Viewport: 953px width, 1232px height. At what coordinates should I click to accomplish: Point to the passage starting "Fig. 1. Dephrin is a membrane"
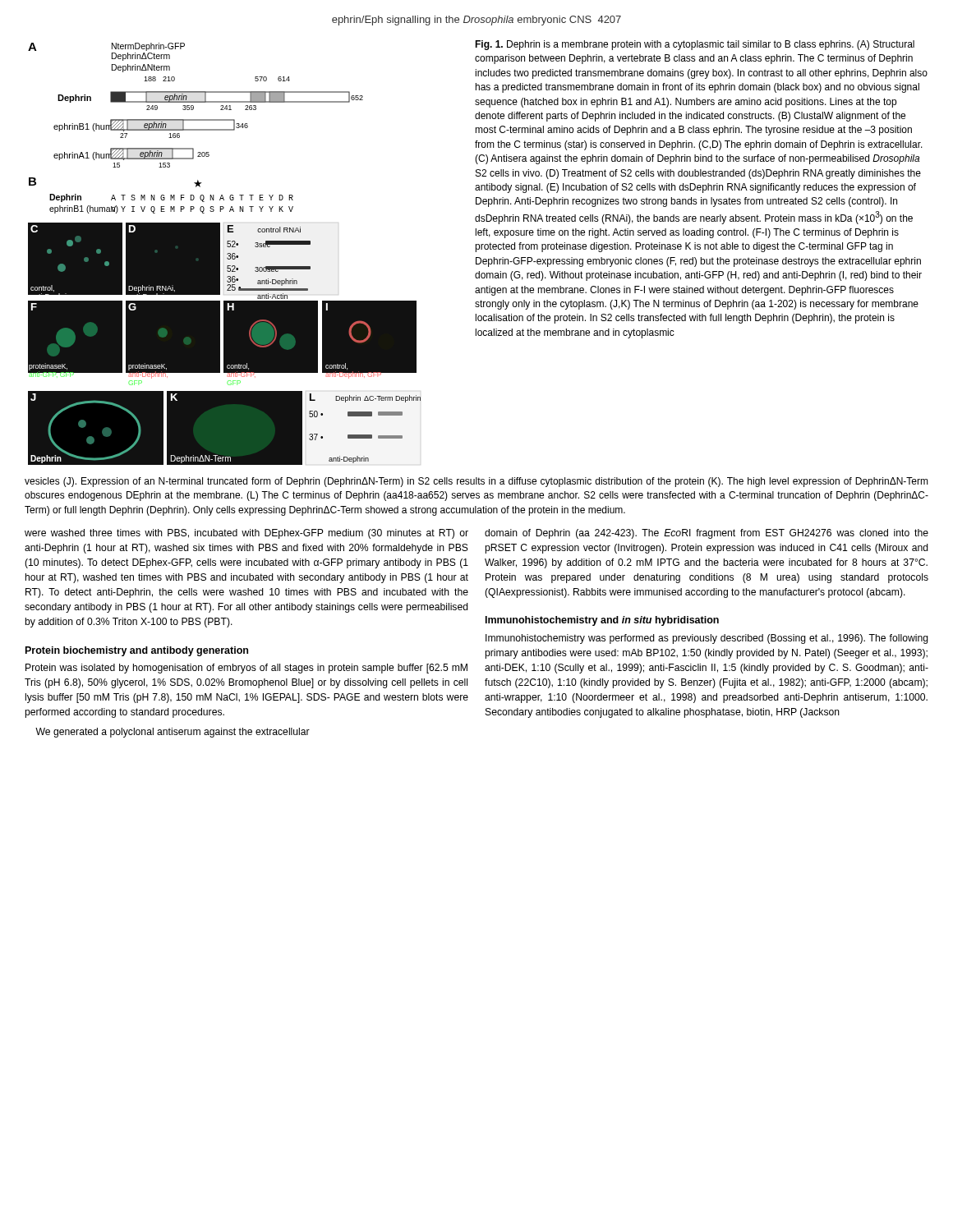pyautogui.click(x=701, y=188)
